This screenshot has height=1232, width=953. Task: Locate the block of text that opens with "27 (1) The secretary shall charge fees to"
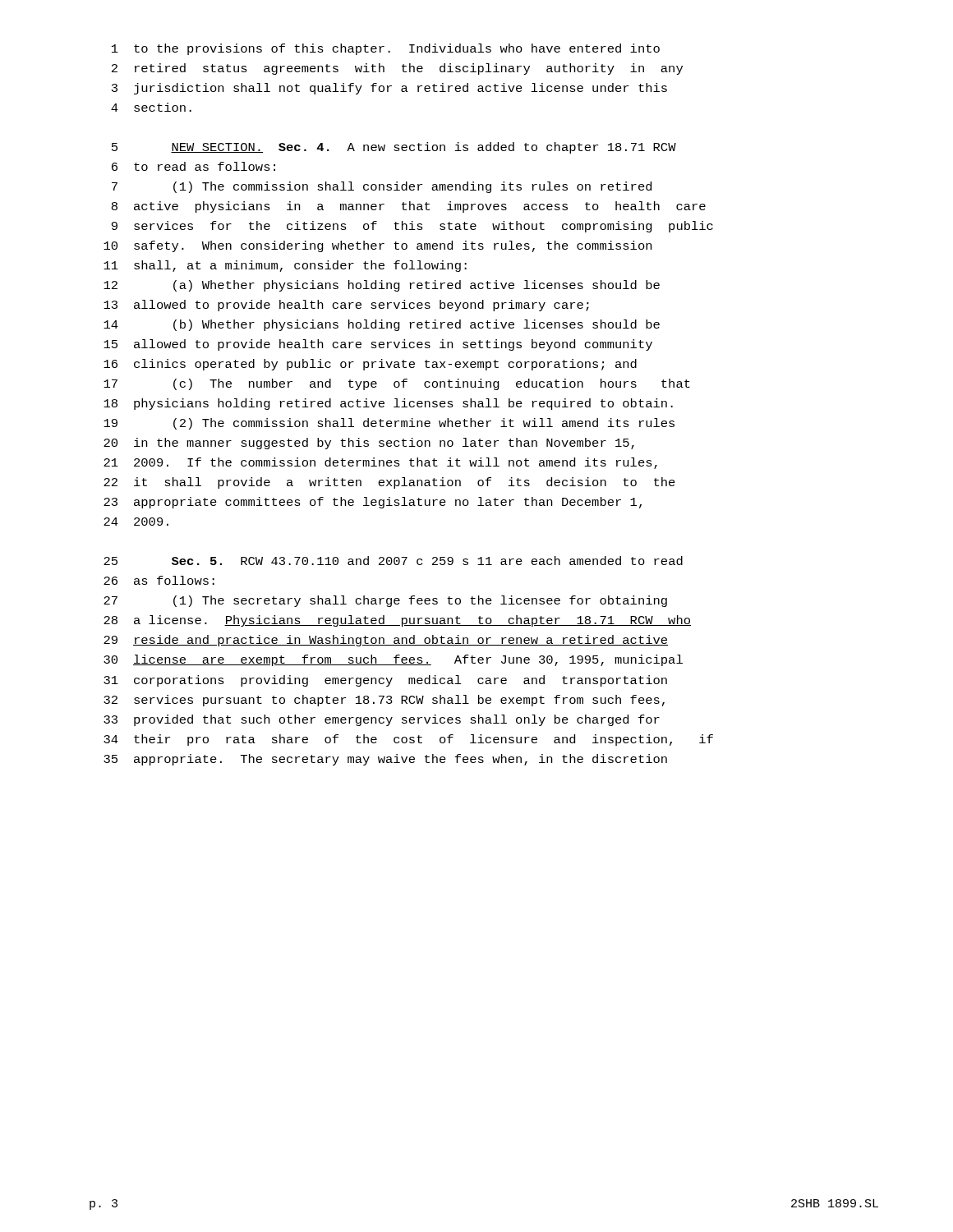coord(484,680)
